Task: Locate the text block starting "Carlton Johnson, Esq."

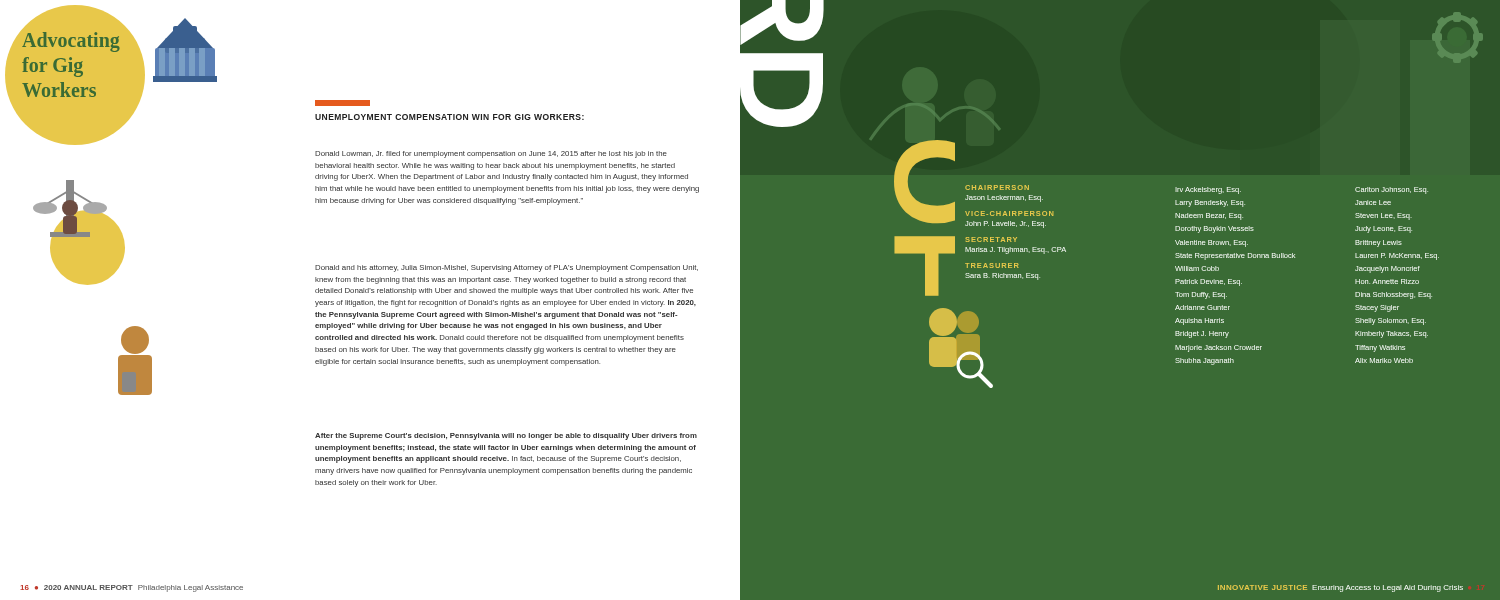Action: 1392,189
